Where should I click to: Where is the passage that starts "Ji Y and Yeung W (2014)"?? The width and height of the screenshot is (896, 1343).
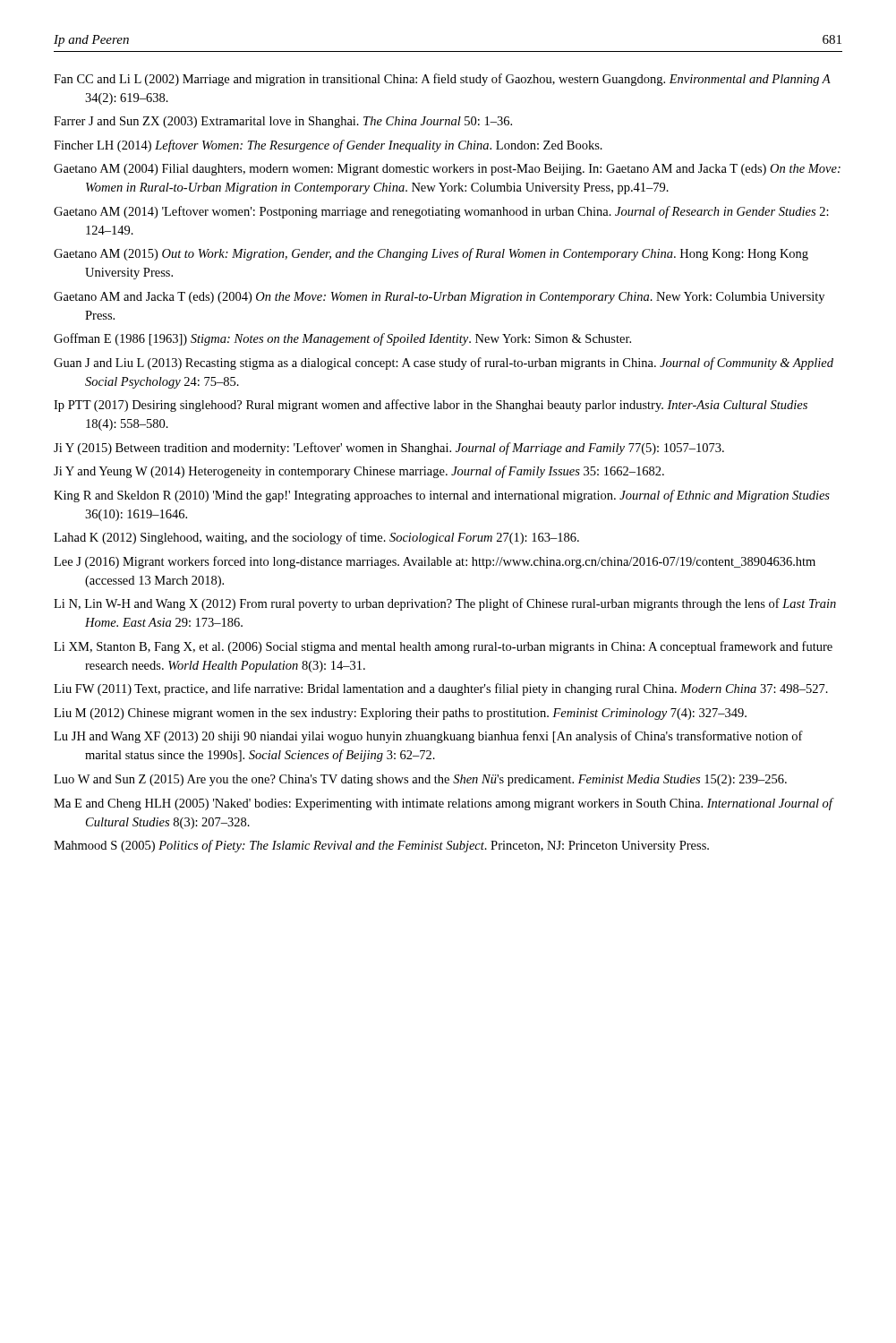point(359,471)
